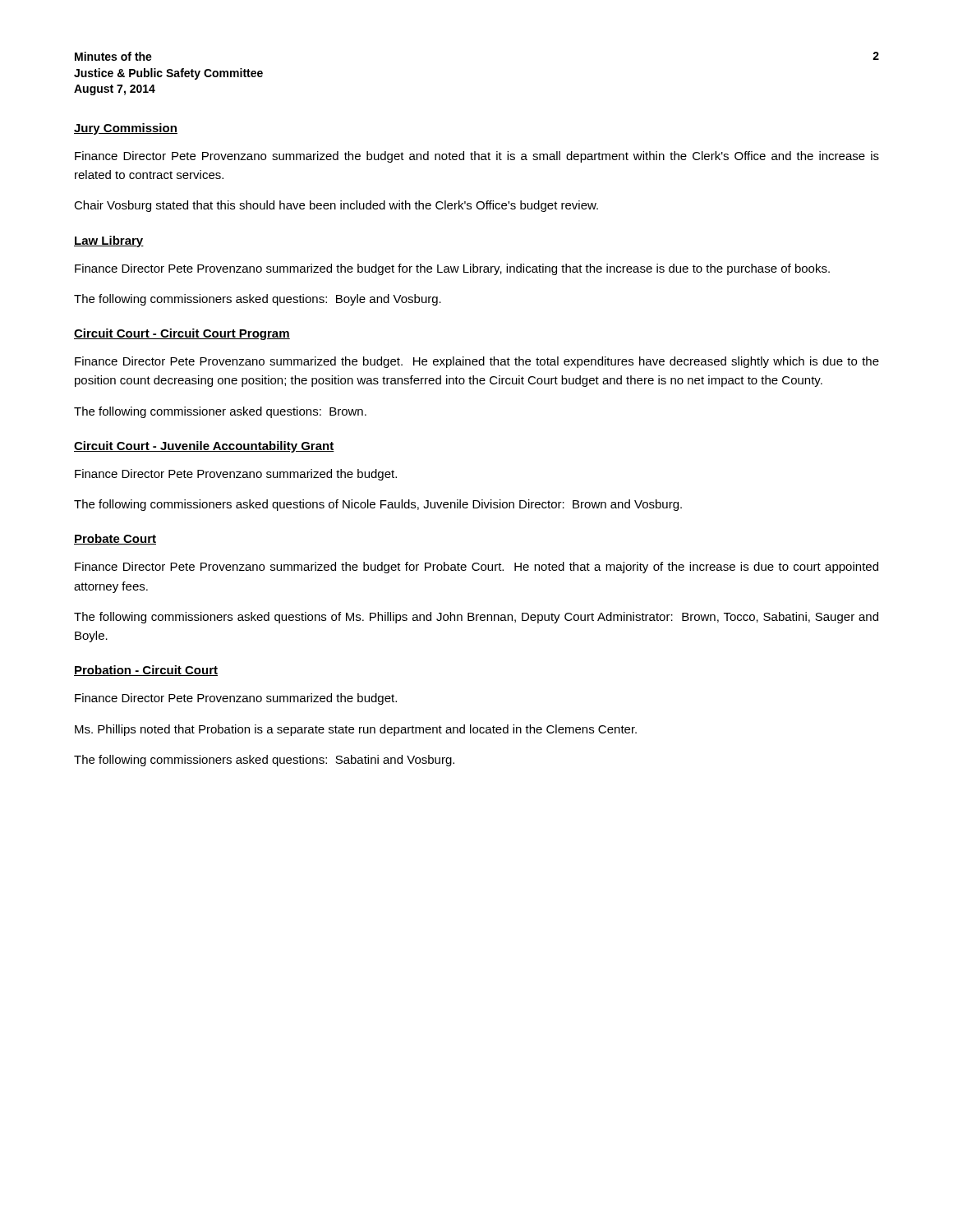The image size is (953, 1232).
Task: Find the block on this page that starts "Ms. Phillips noted that Probation is a separate"
Action: 356,729
